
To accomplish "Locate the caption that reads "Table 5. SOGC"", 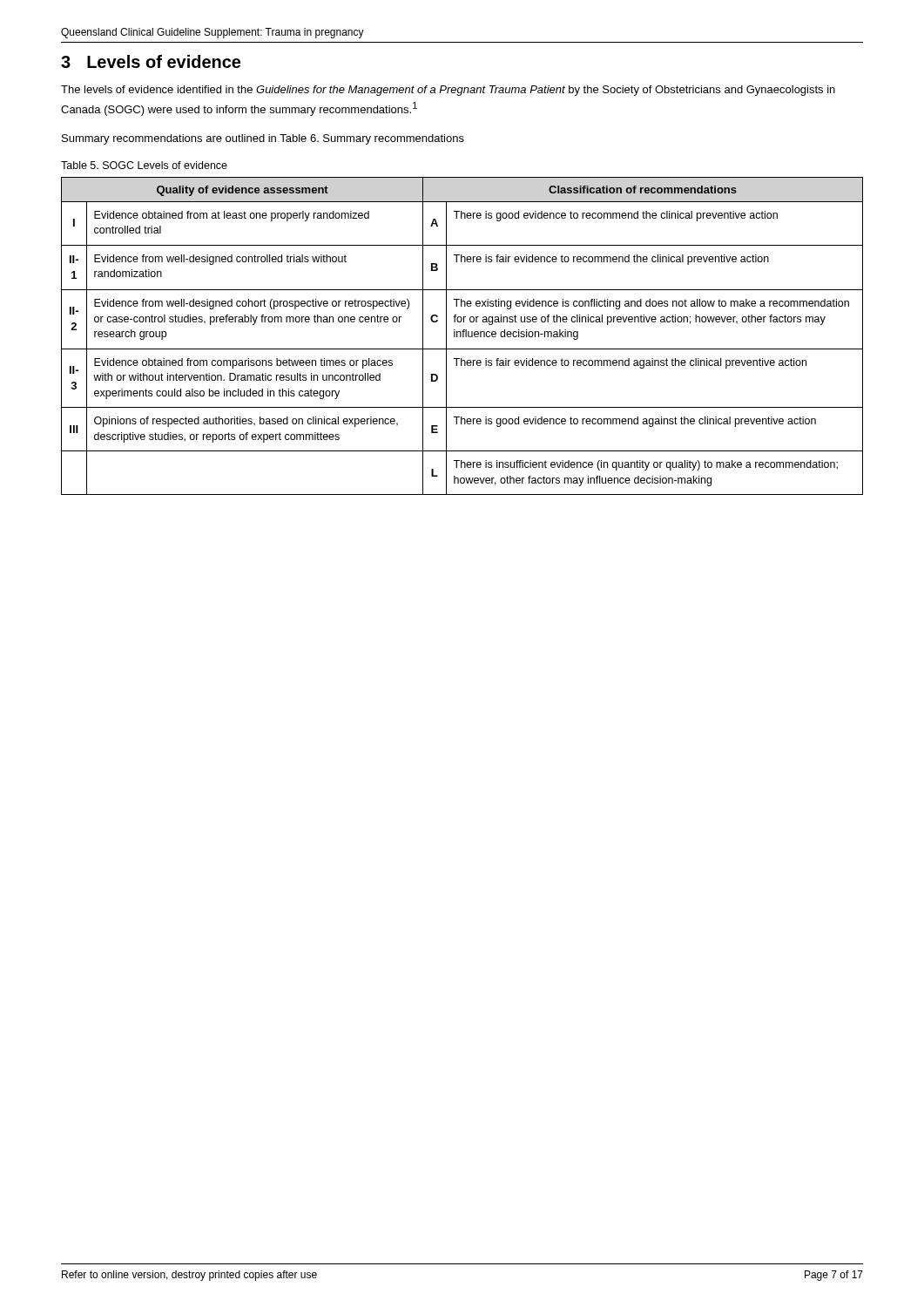I will (x=144, y=165).
